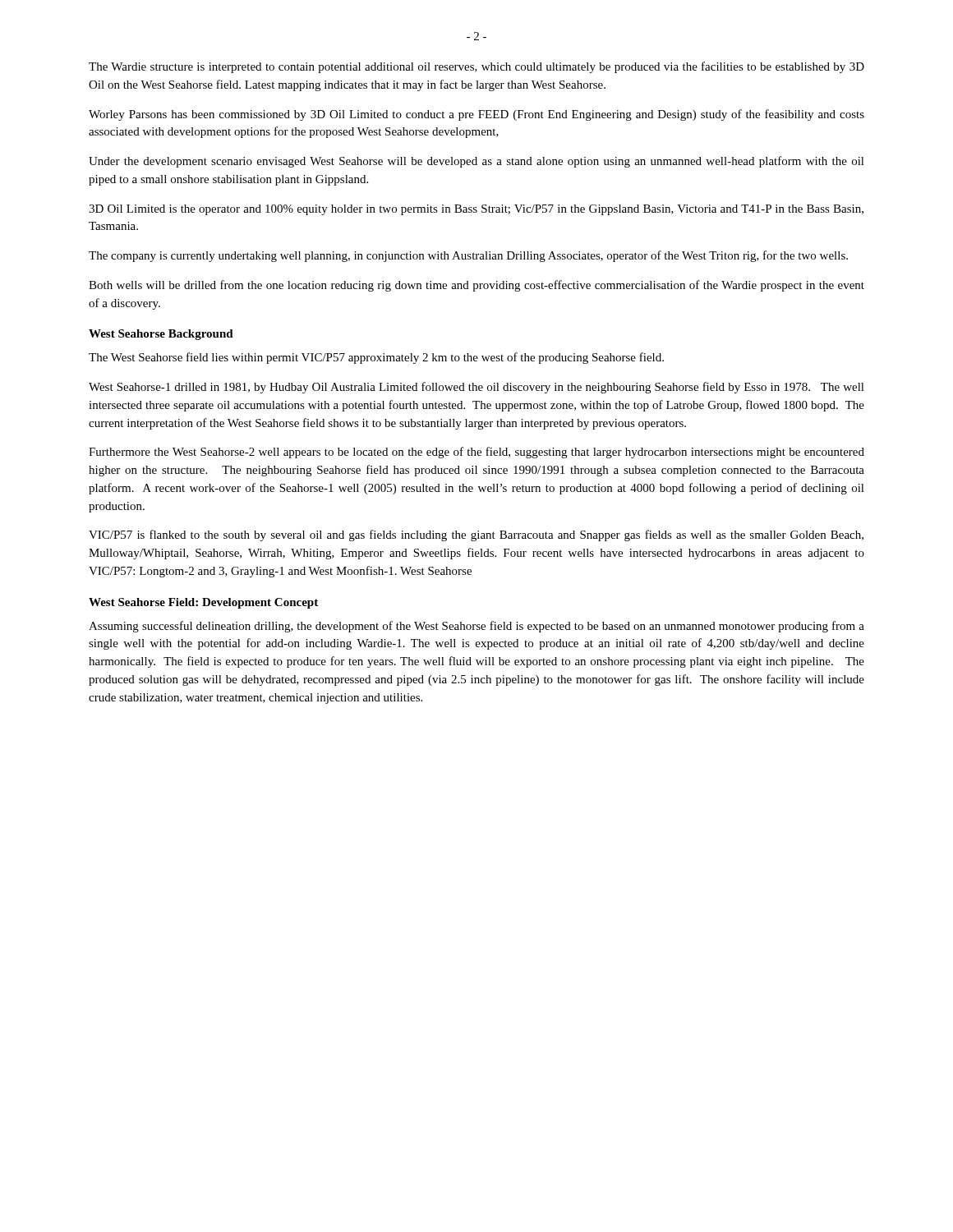Locate the text block containing "Worley Parsons has been commissioned"
Screen dimensions: 1232x953
476,123
